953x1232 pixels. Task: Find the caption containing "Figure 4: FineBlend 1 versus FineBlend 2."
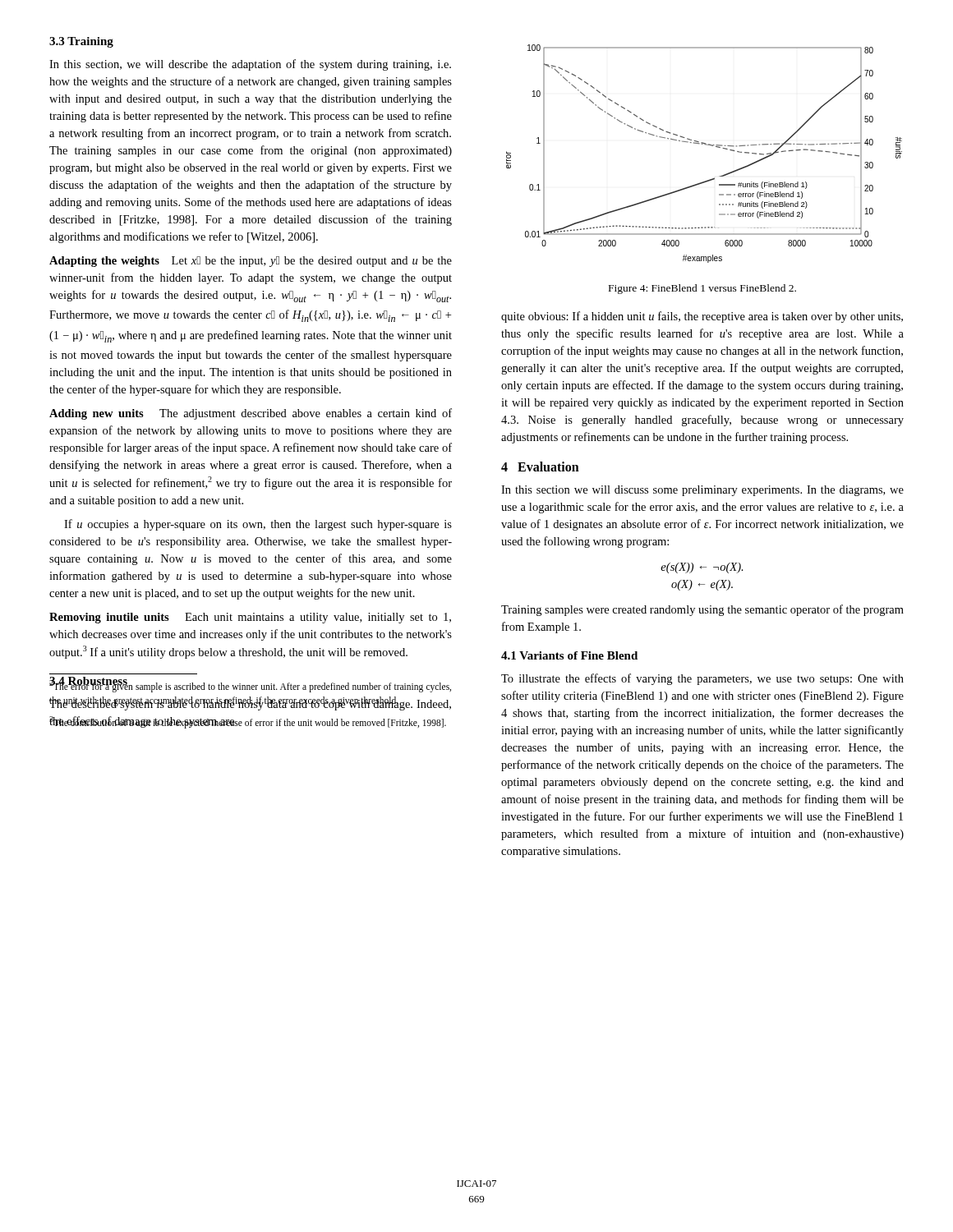click(702, 288)
